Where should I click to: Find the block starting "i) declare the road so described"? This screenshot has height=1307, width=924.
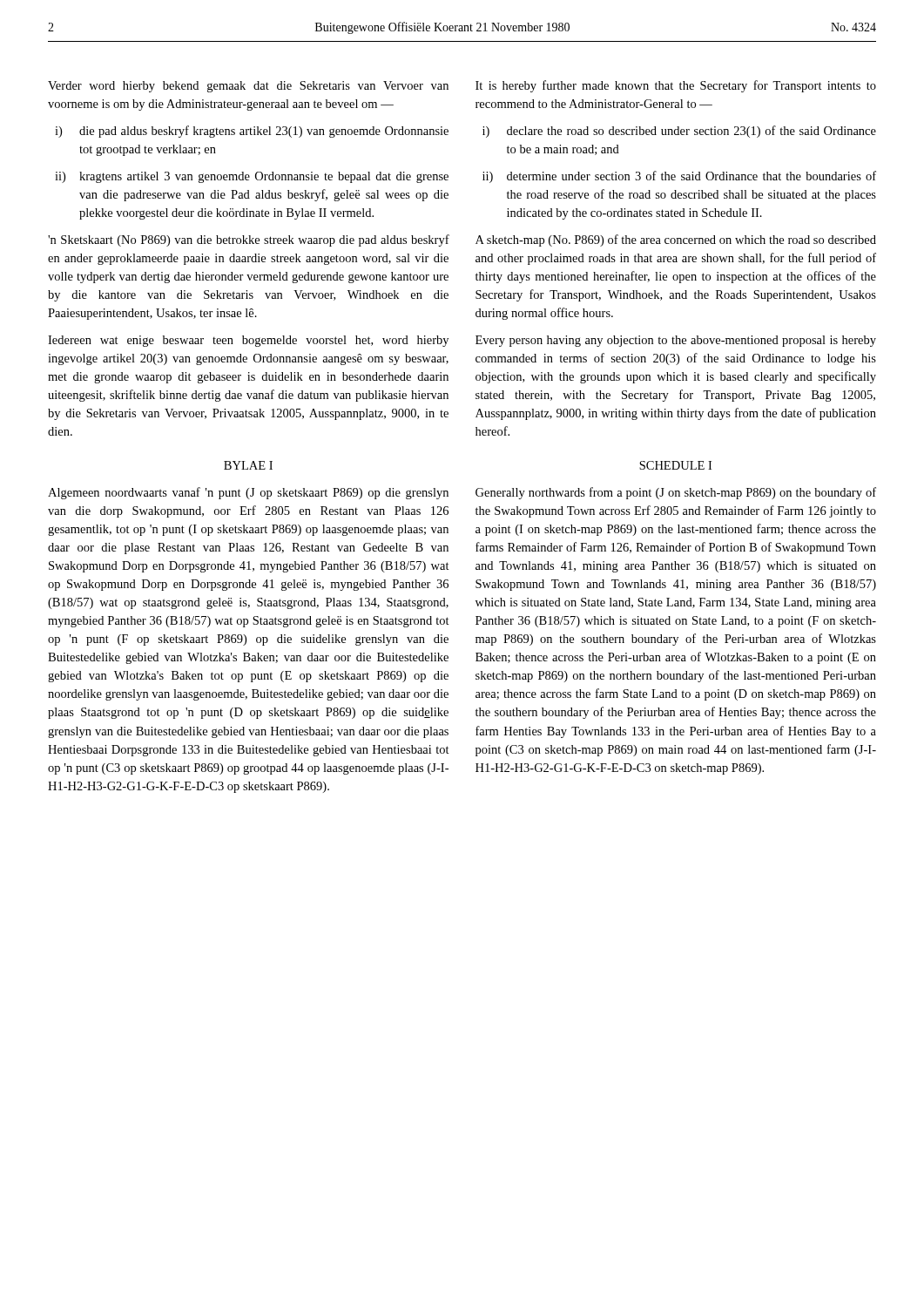click(x=676, y=140)
